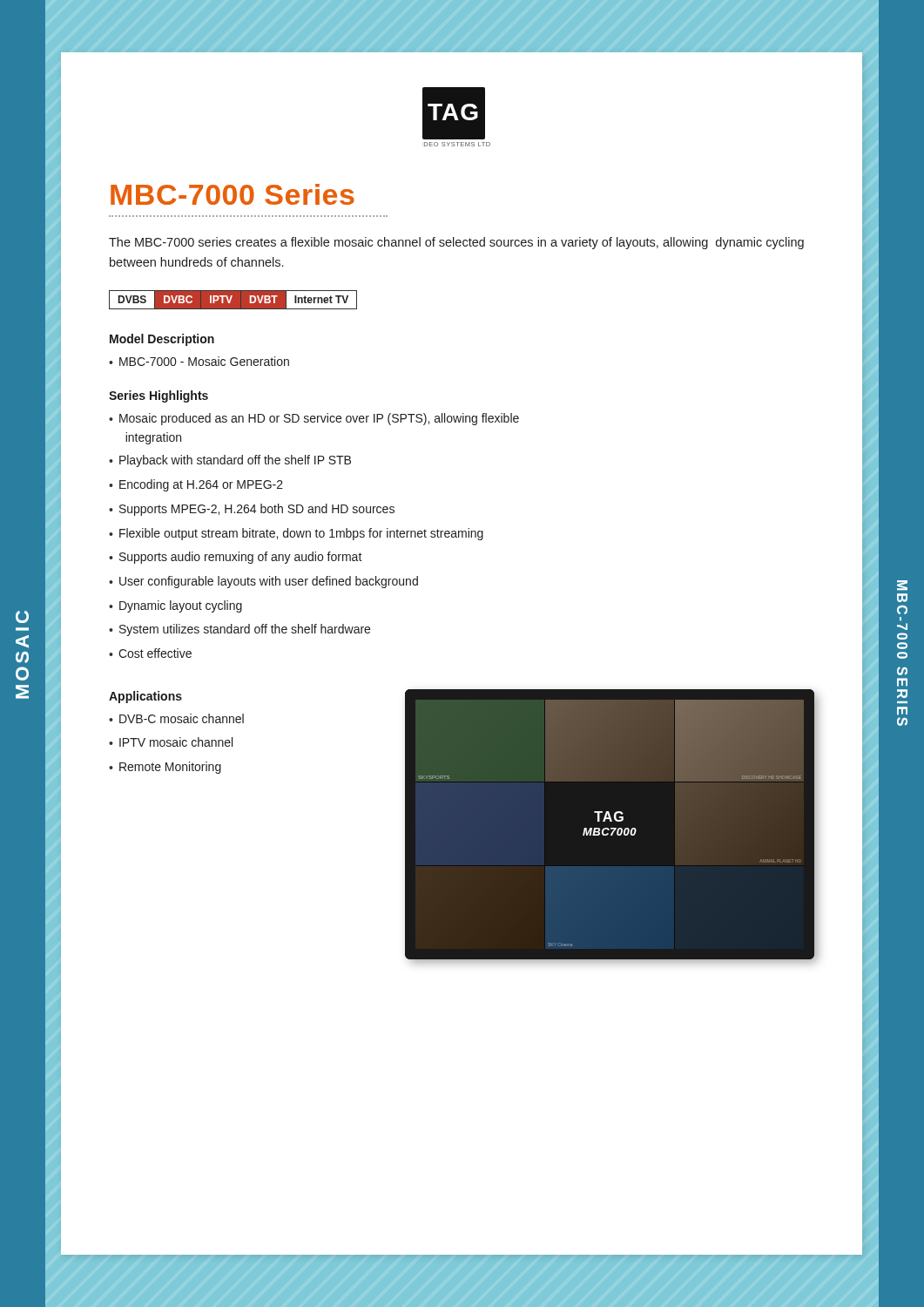Point to the passage starting "Series Highlights"
Screen dimensions: 1307x924
pos(159,396)
